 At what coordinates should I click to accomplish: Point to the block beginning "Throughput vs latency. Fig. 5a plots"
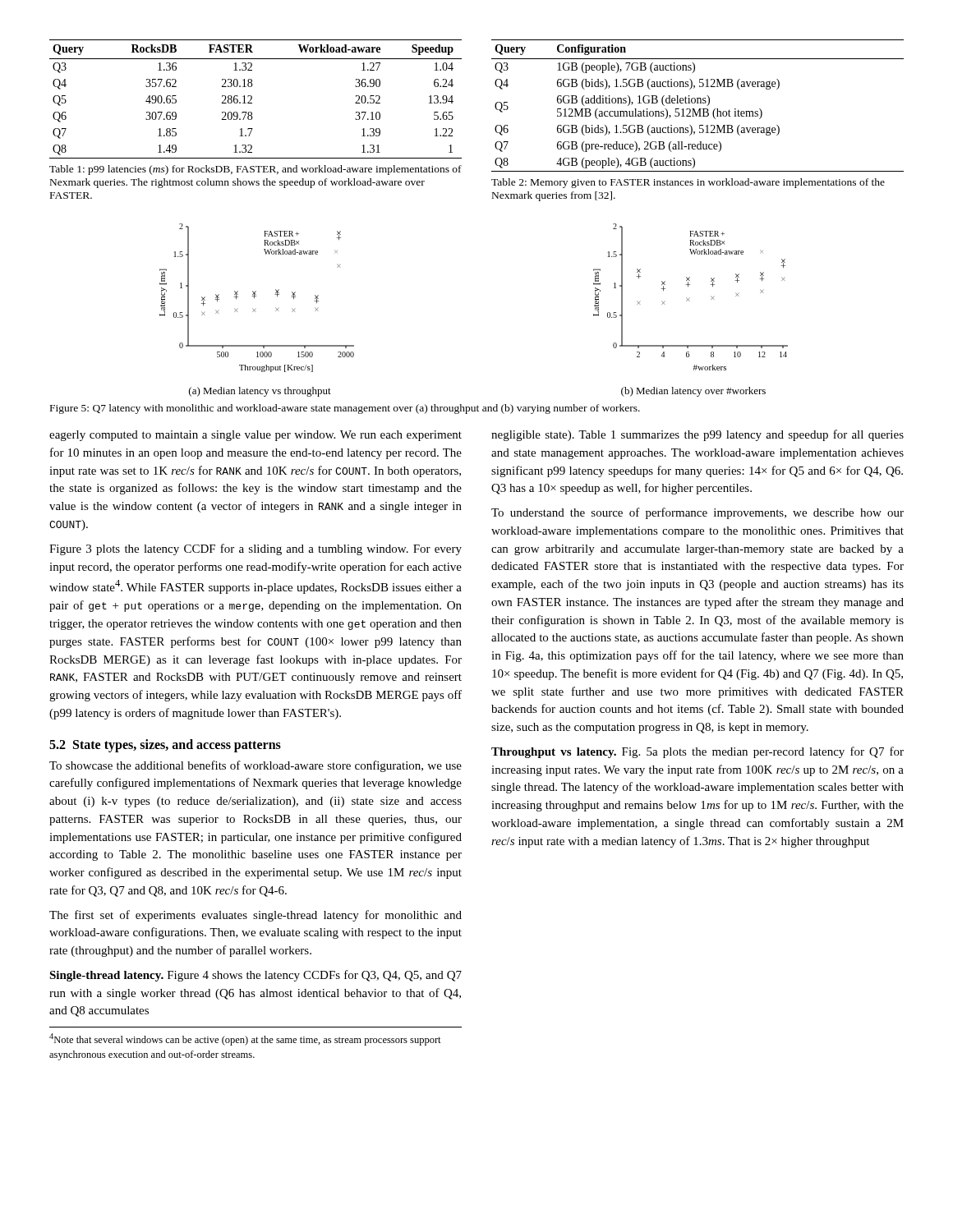pyautogui.click(x=698, y=796)
